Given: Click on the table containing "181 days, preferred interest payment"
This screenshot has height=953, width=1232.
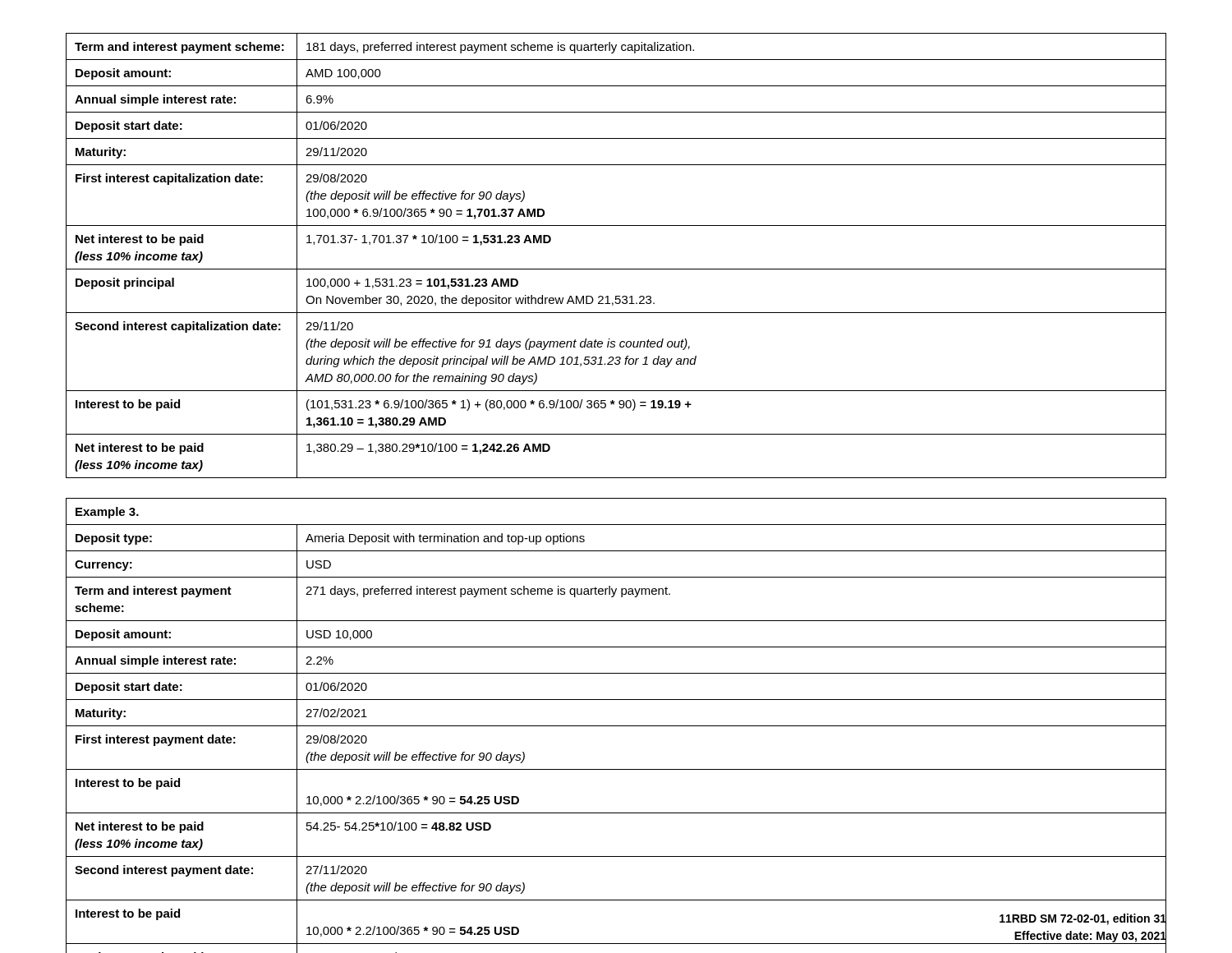Looking at the screenshot, I should point(616,255).
